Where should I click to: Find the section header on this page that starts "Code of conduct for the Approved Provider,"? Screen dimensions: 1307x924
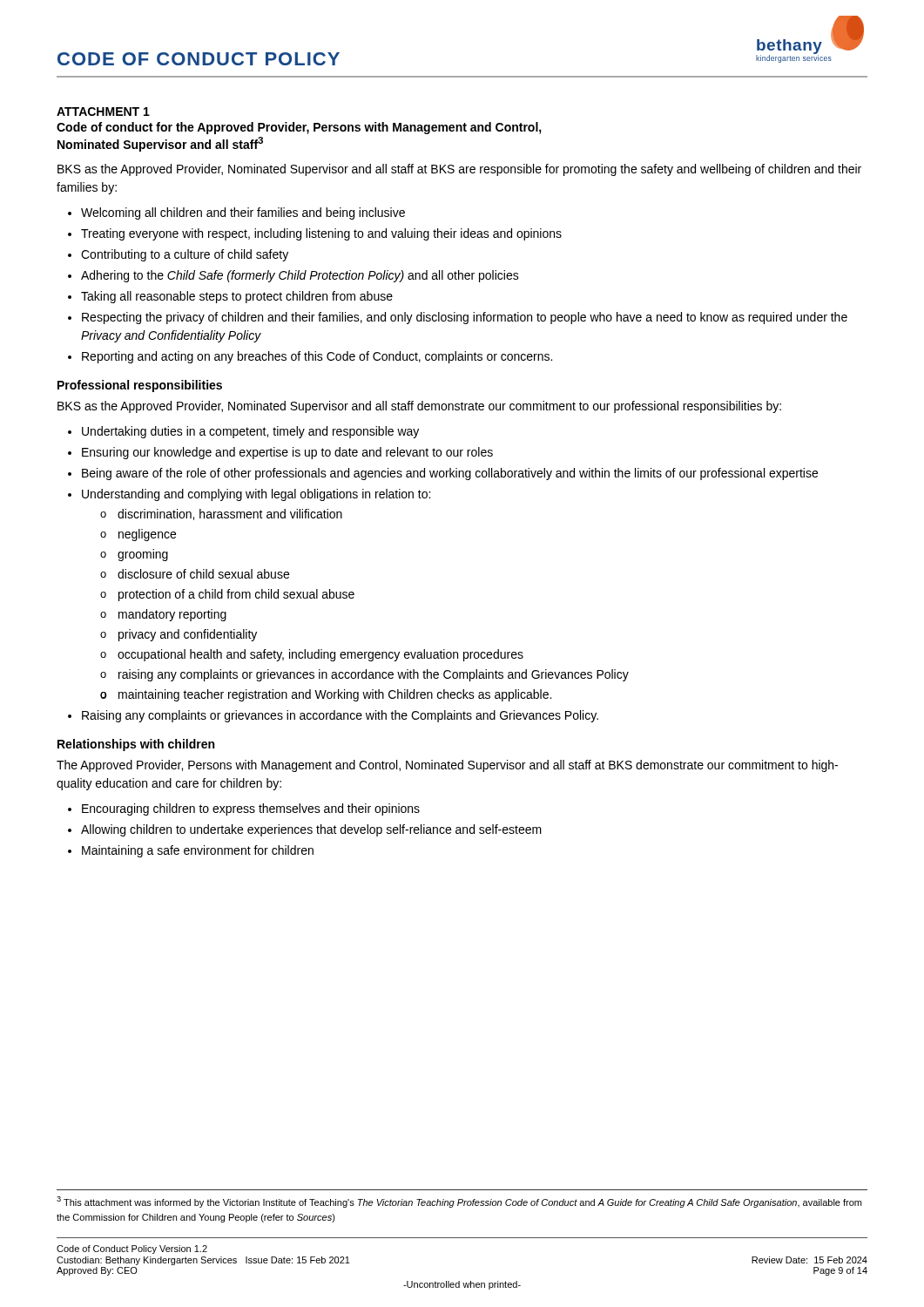pos(299,136)
